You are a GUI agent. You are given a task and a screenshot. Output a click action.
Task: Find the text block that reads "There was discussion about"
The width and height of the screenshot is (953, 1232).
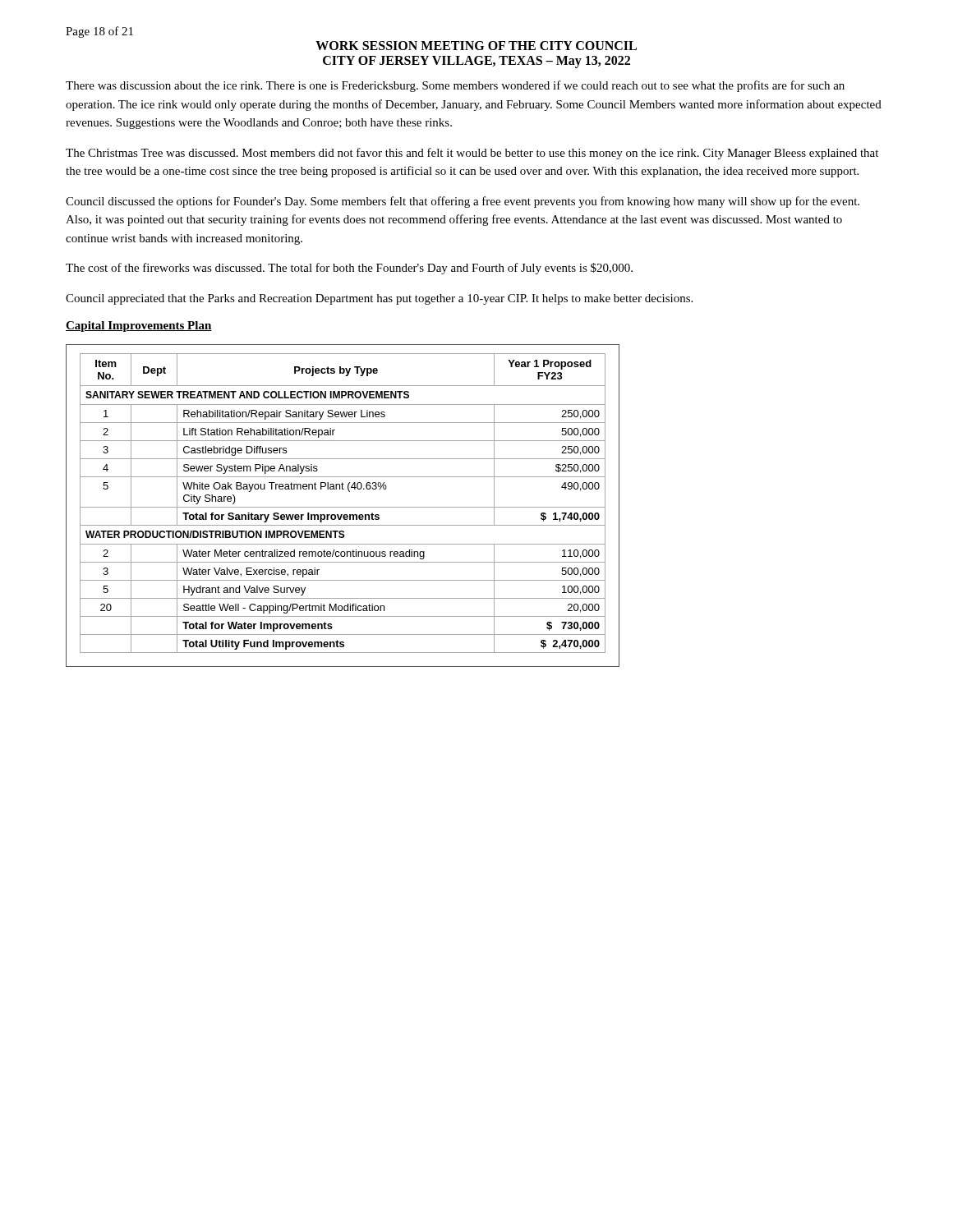(x=474, y=104)
